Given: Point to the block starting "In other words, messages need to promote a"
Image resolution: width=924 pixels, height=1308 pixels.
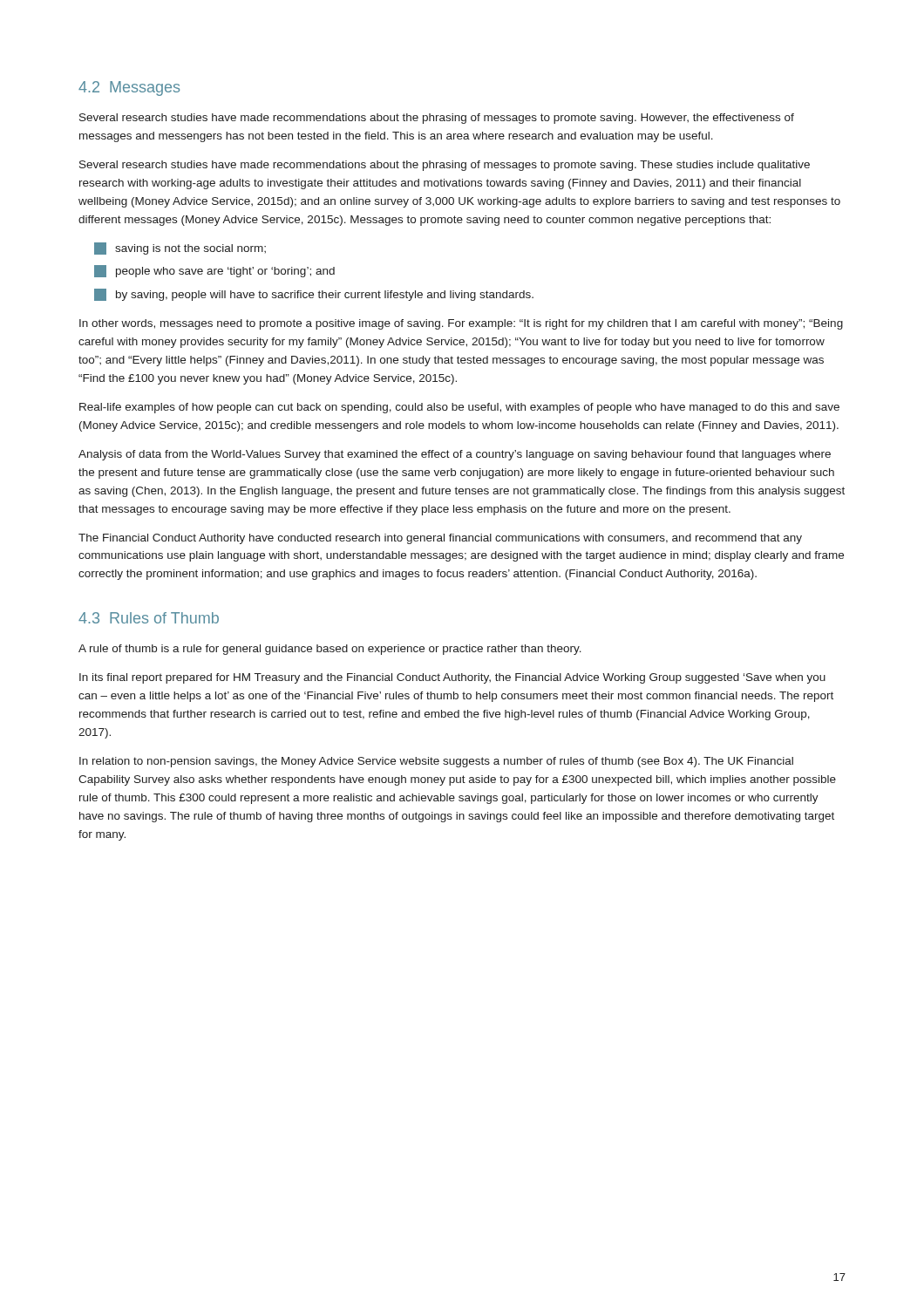Looking at the screenshot, I should coord(461,351).
